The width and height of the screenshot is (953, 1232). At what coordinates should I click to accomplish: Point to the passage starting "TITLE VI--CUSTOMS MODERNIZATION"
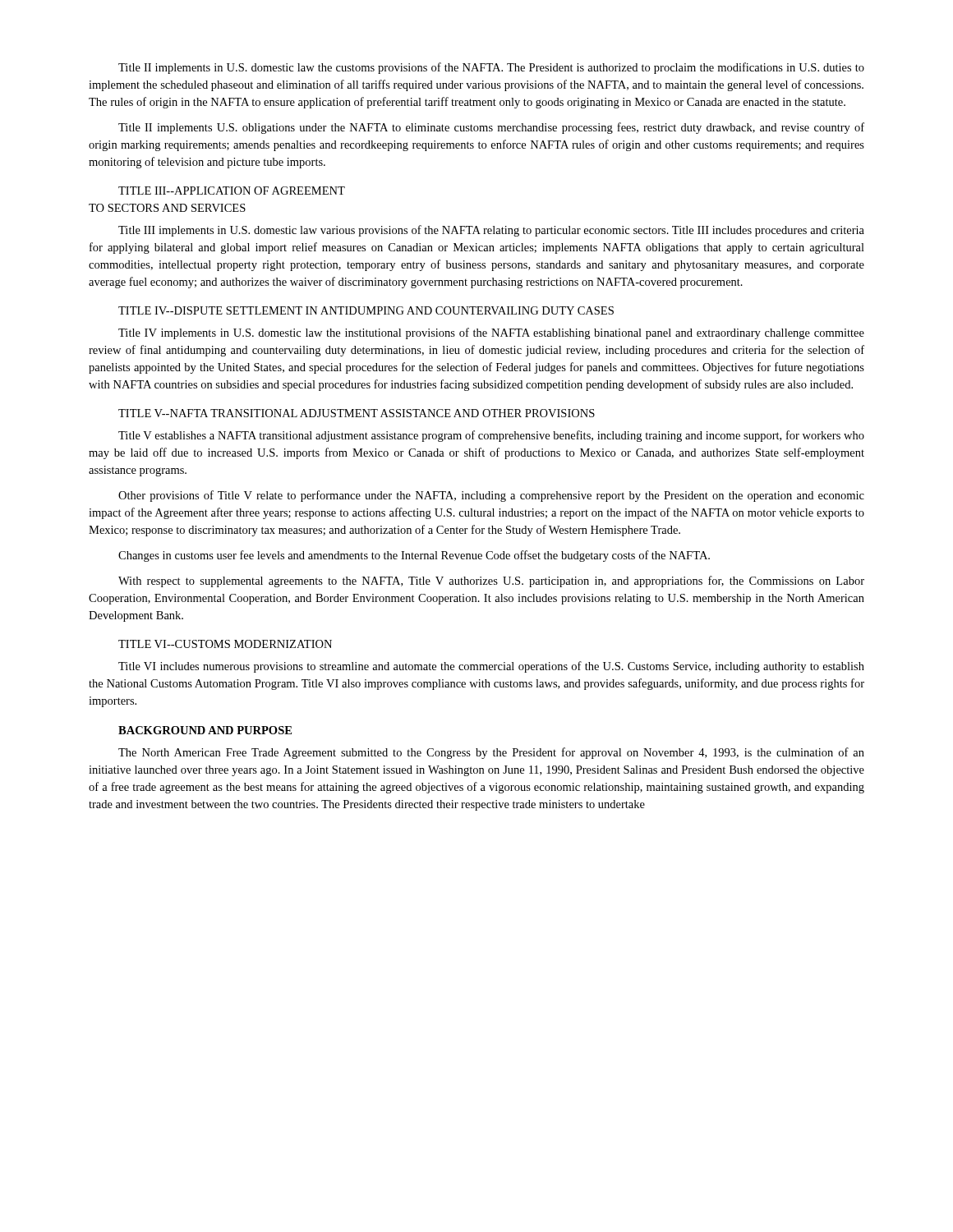225,644
